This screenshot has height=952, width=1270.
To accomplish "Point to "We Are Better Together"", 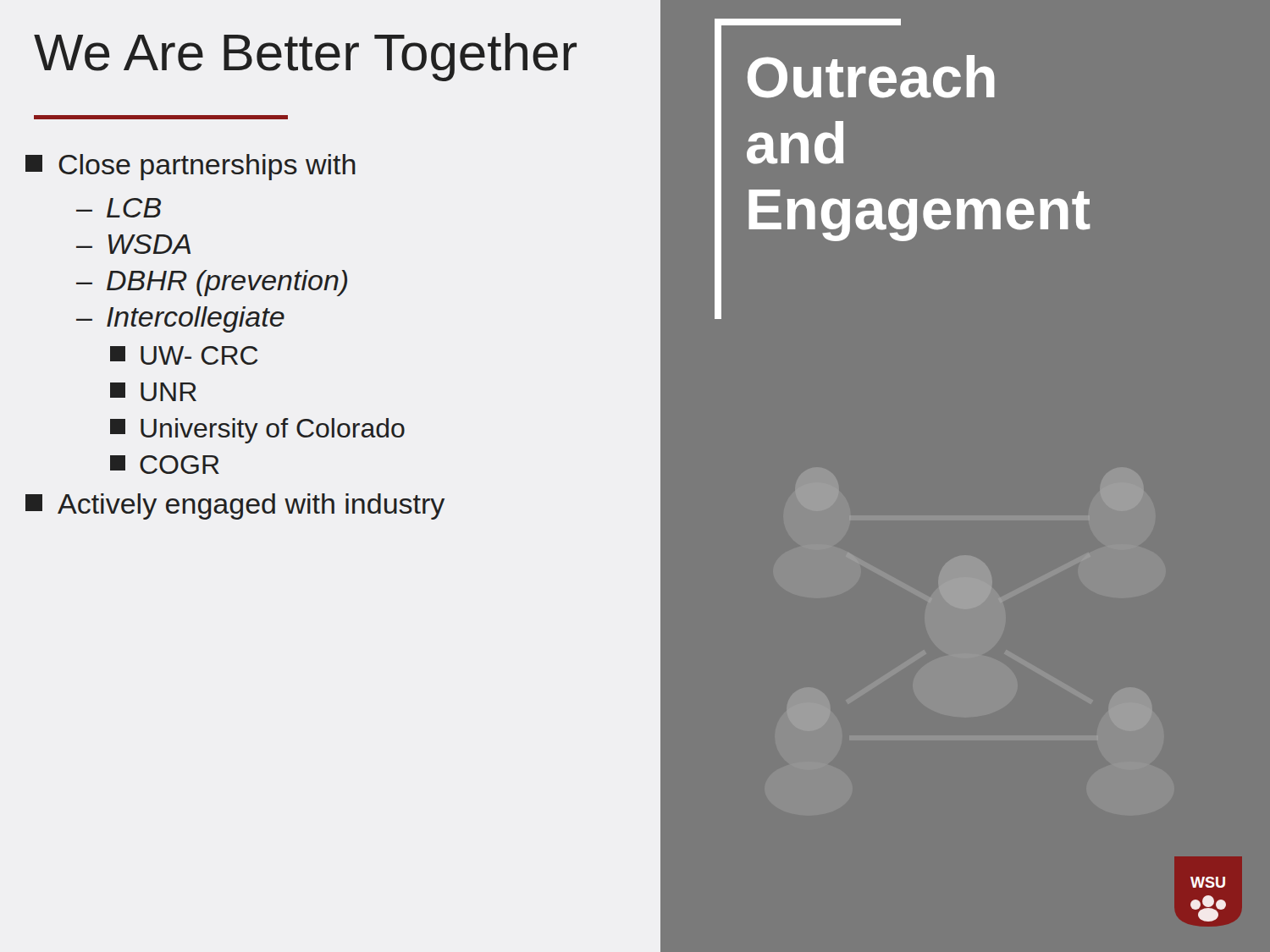I will (x=306, y=52).
